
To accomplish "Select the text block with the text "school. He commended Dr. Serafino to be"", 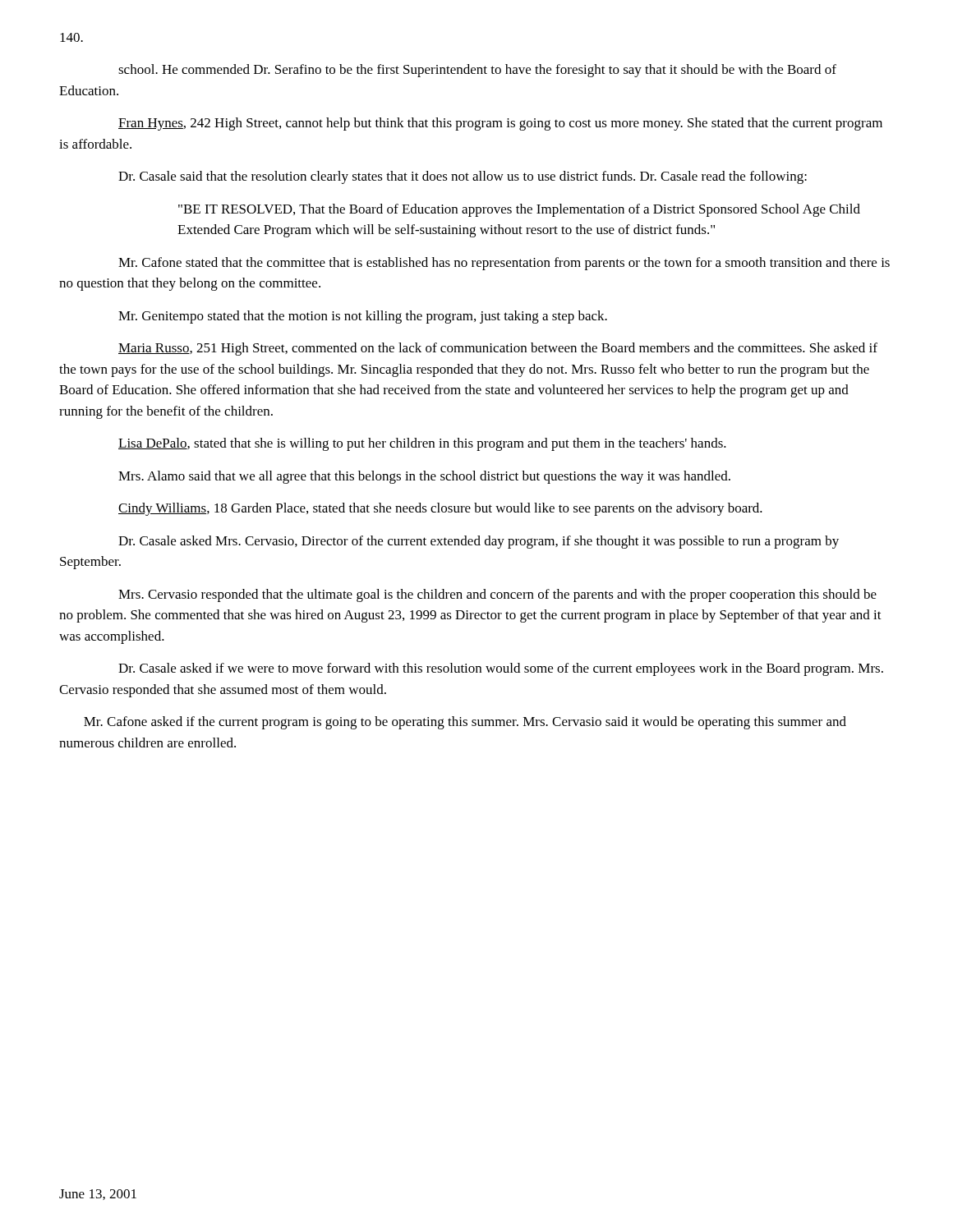I will [x=448, y=80].
